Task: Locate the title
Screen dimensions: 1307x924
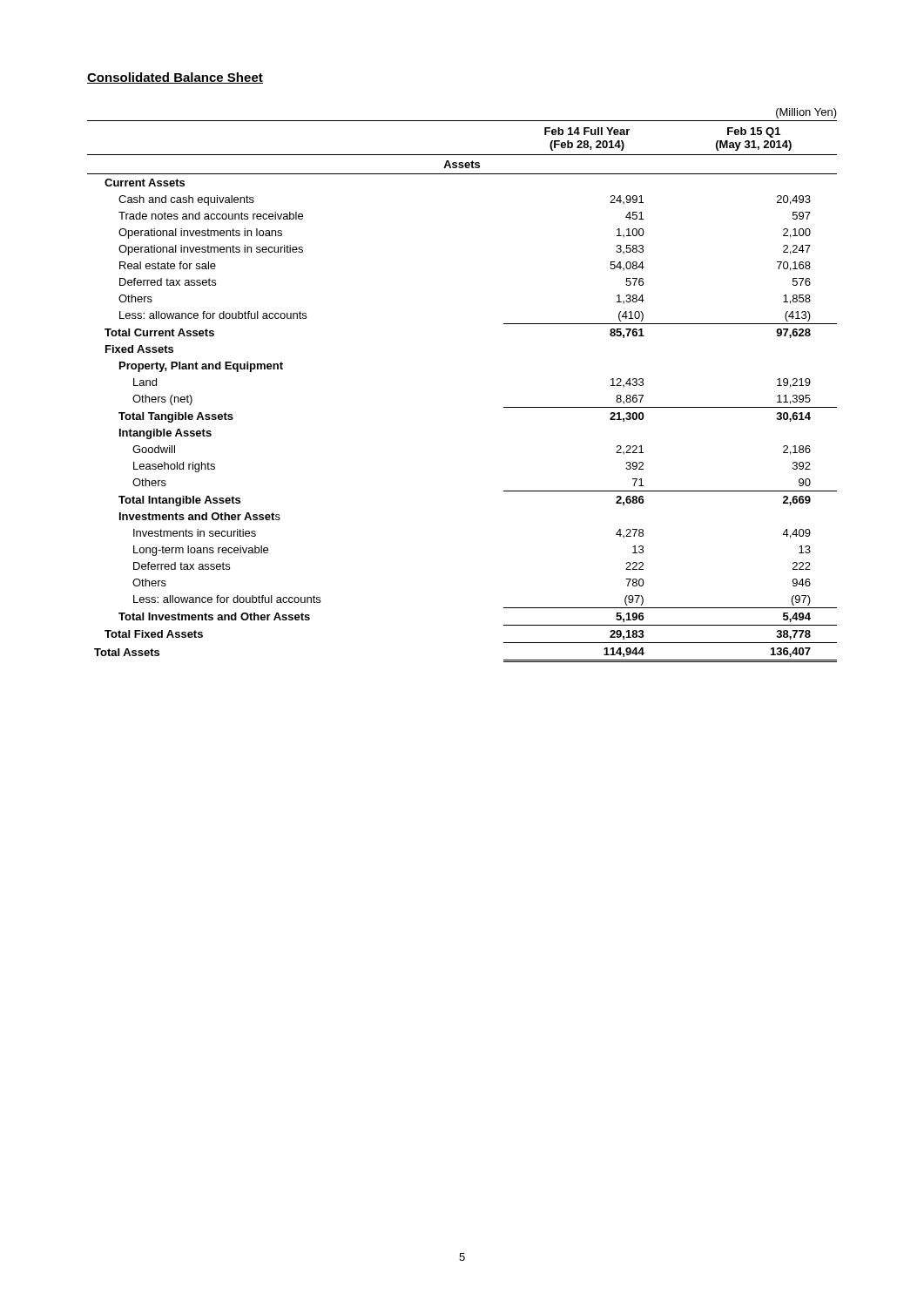Action: 175,77
